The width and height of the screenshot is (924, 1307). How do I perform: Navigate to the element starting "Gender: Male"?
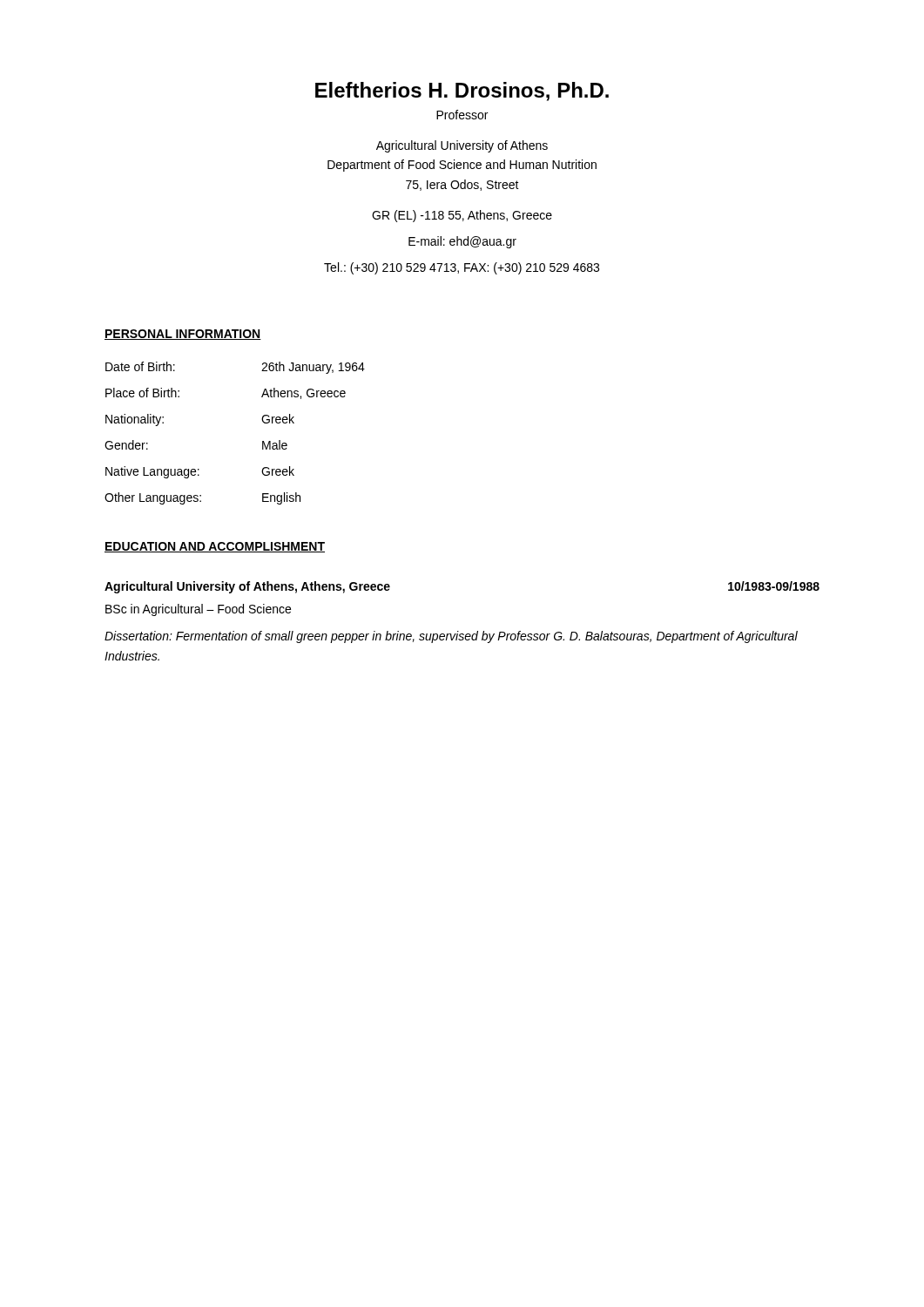123,444
